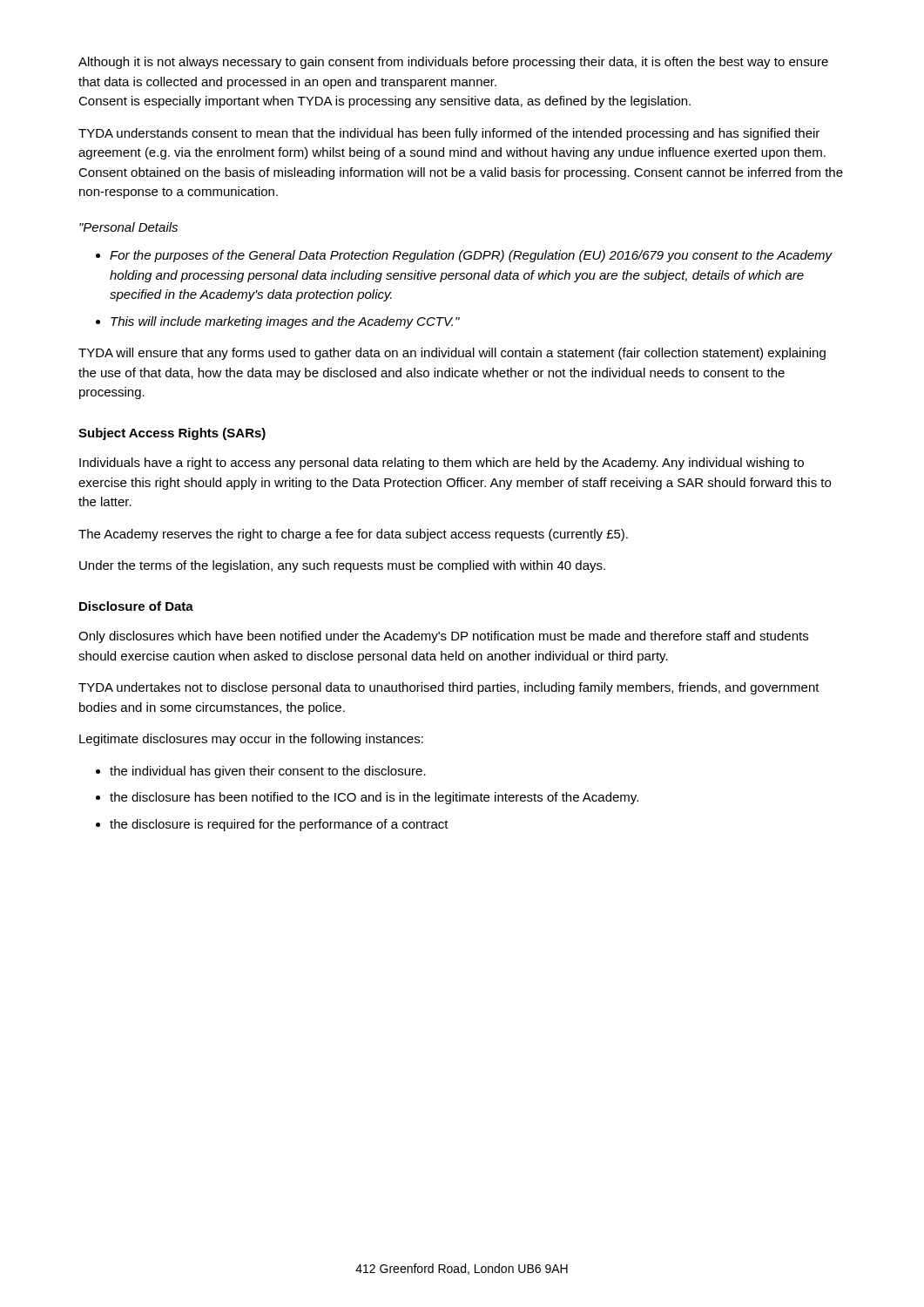Navigate to the text starting "the disclosure is required"
924x1307 pixels.
point(279,823)
